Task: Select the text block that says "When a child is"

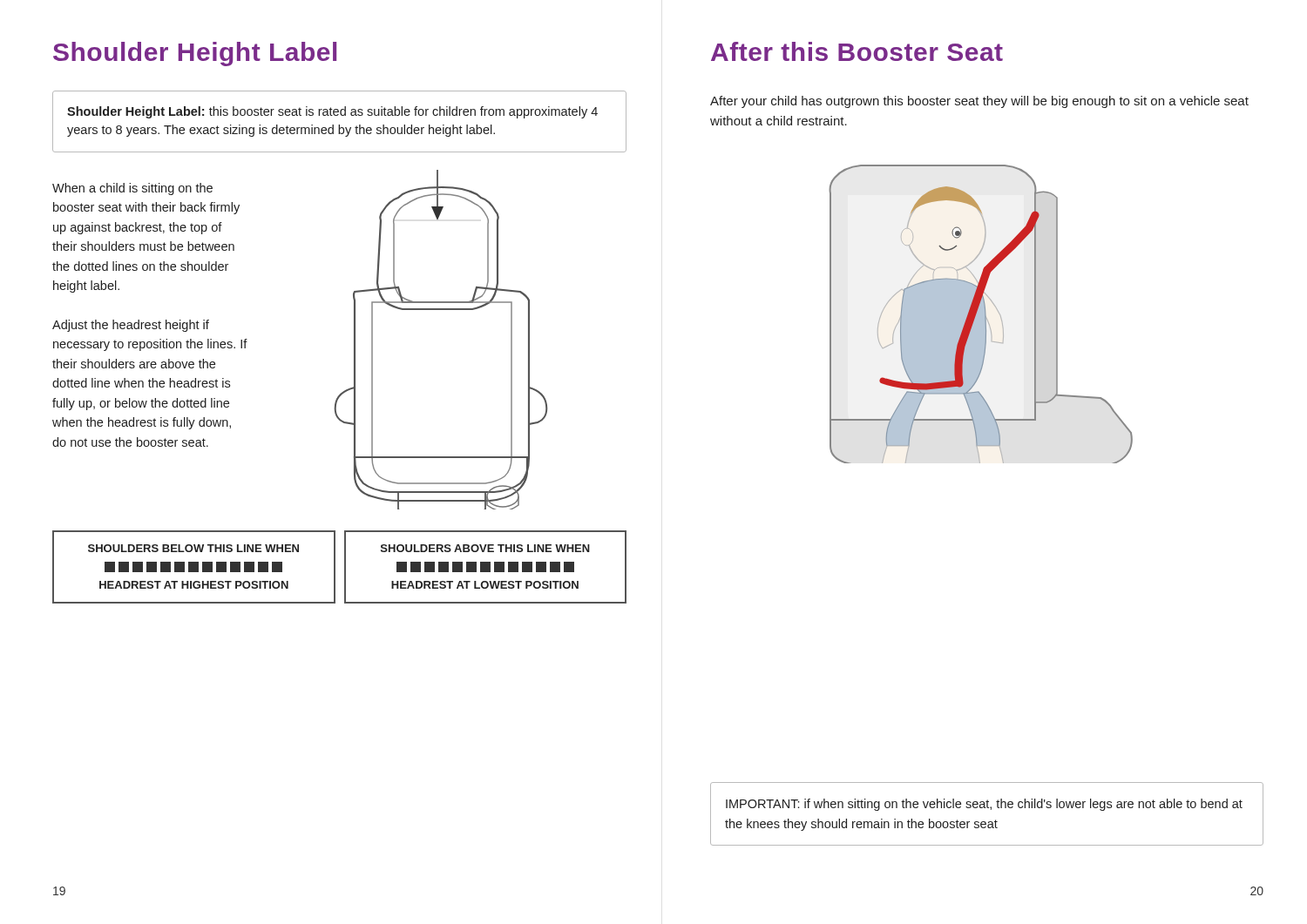Action: pyautogui.click(x=150, y=315)
